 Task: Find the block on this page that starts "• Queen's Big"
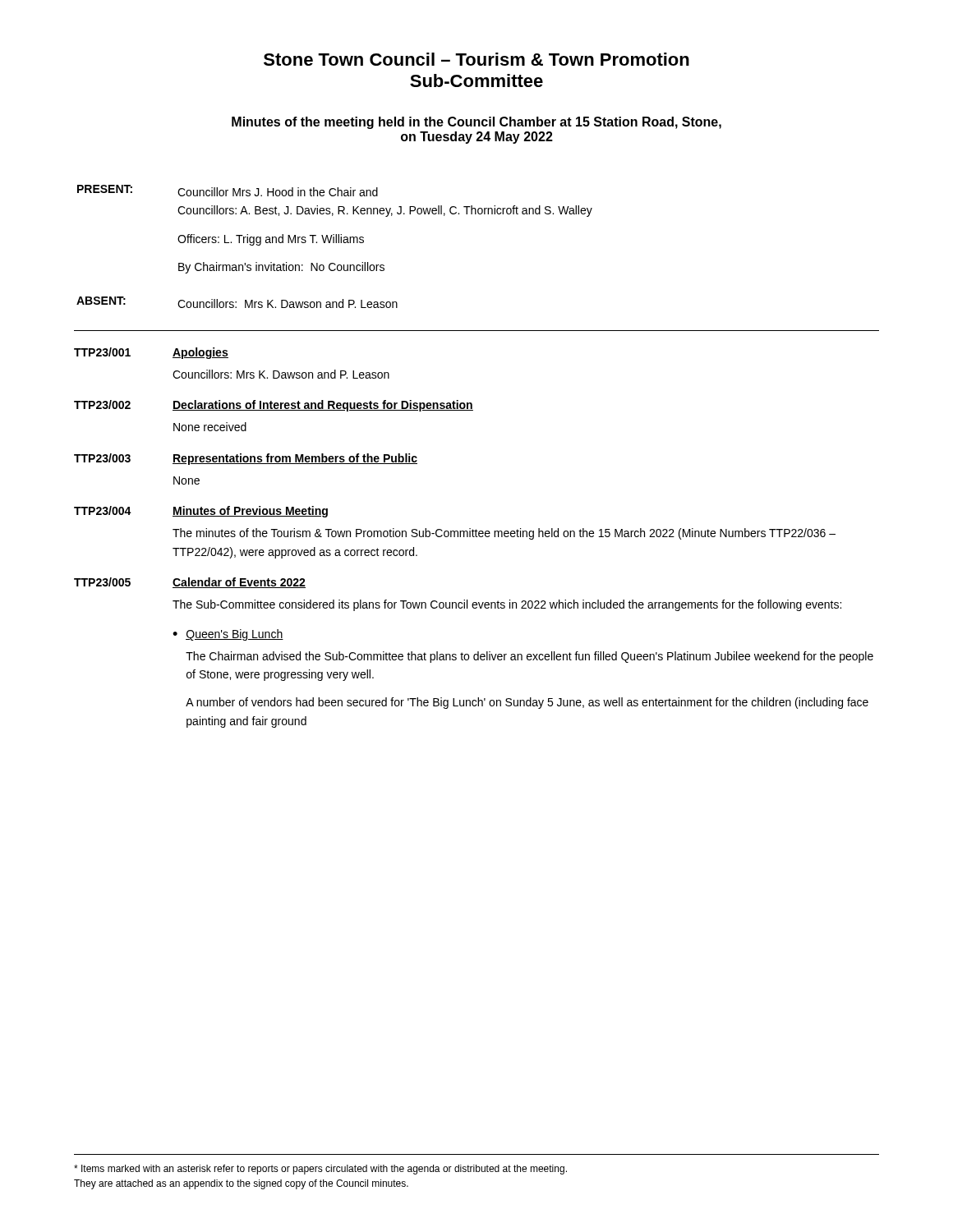[228, 635]
